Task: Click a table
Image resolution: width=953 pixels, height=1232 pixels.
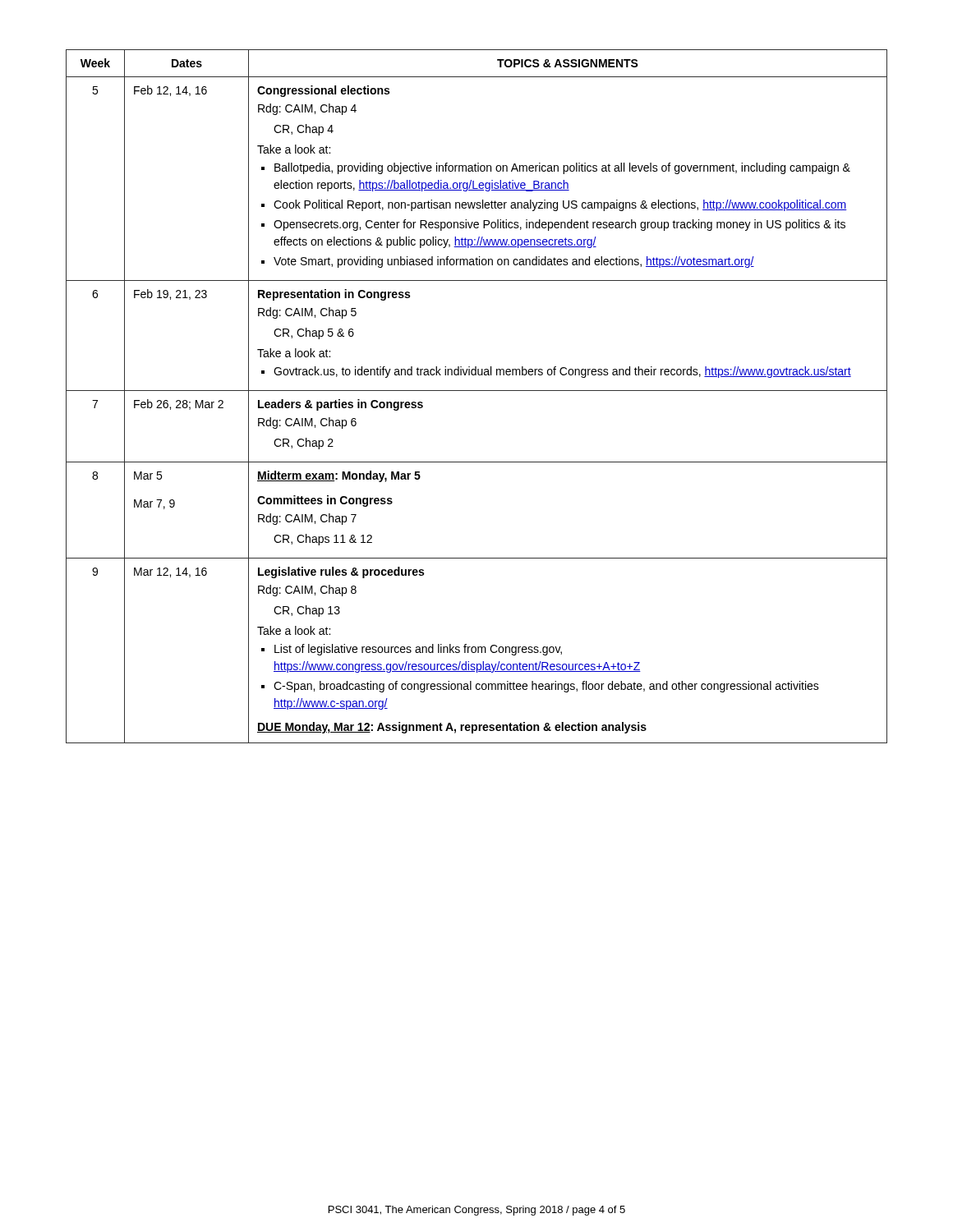Action: (476, 396)
